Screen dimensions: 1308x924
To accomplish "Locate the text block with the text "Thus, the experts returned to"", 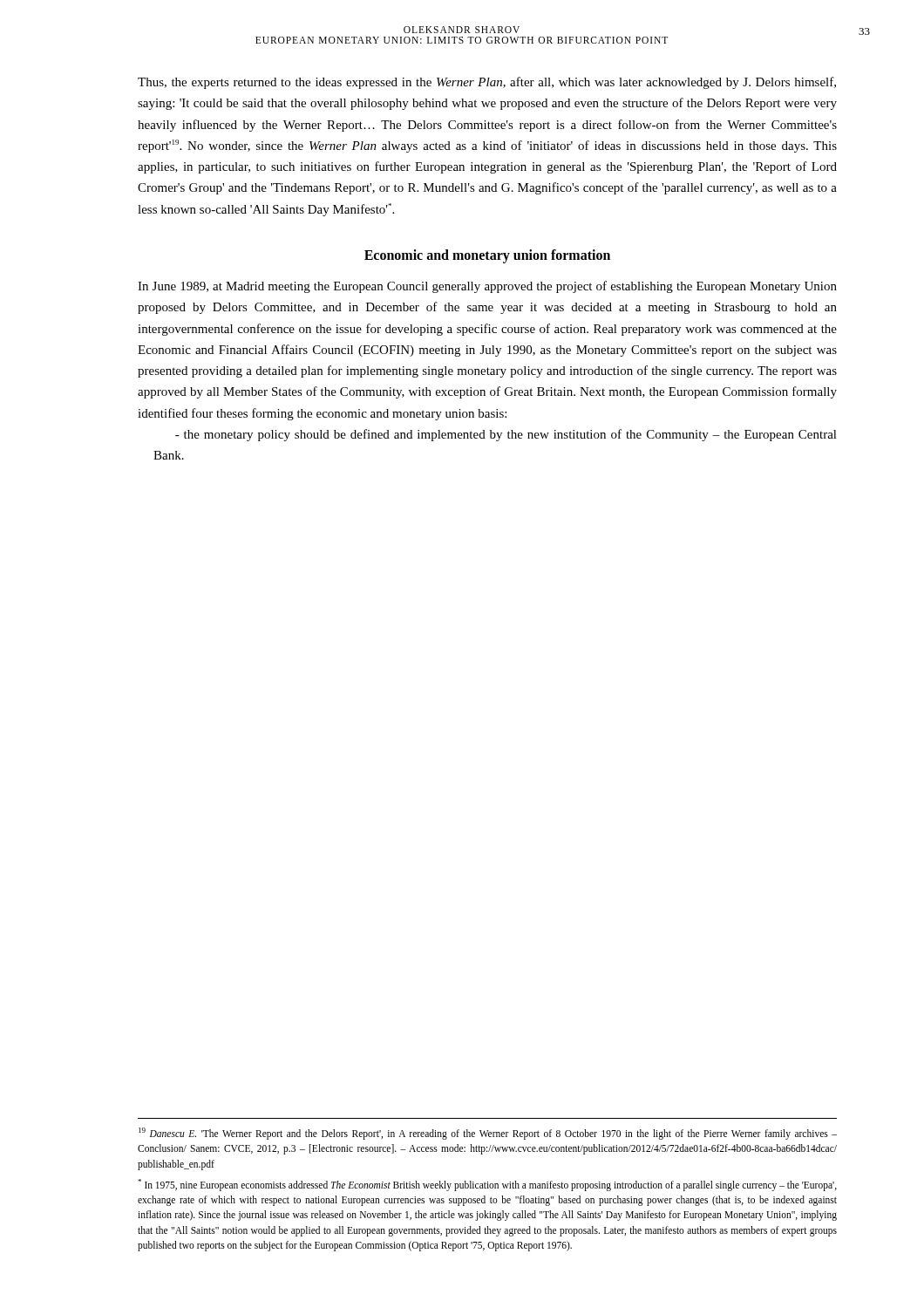I will [x=487, y=146].
